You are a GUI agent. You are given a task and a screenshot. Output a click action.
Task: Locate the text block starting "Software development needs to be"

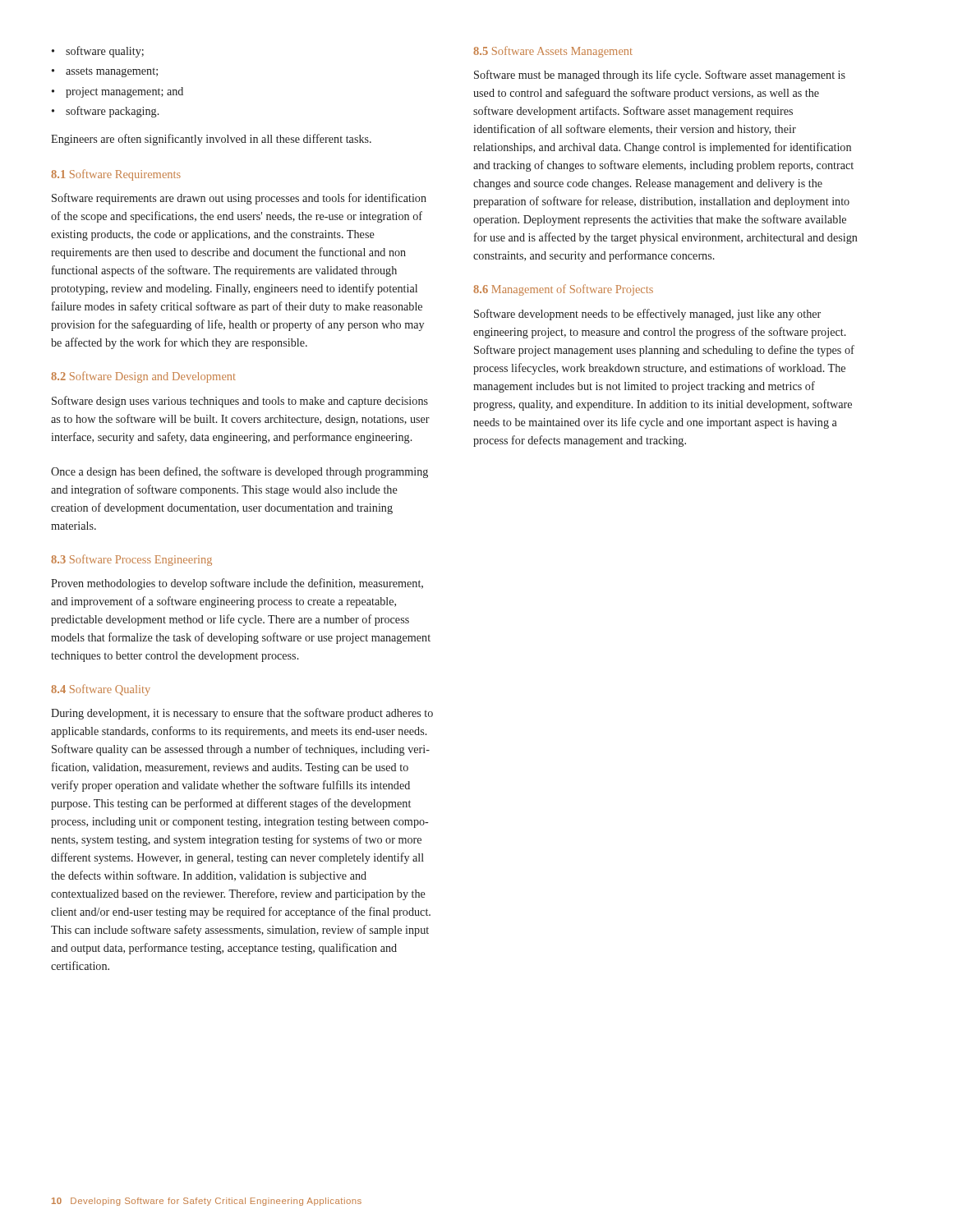tap(664, 377)
